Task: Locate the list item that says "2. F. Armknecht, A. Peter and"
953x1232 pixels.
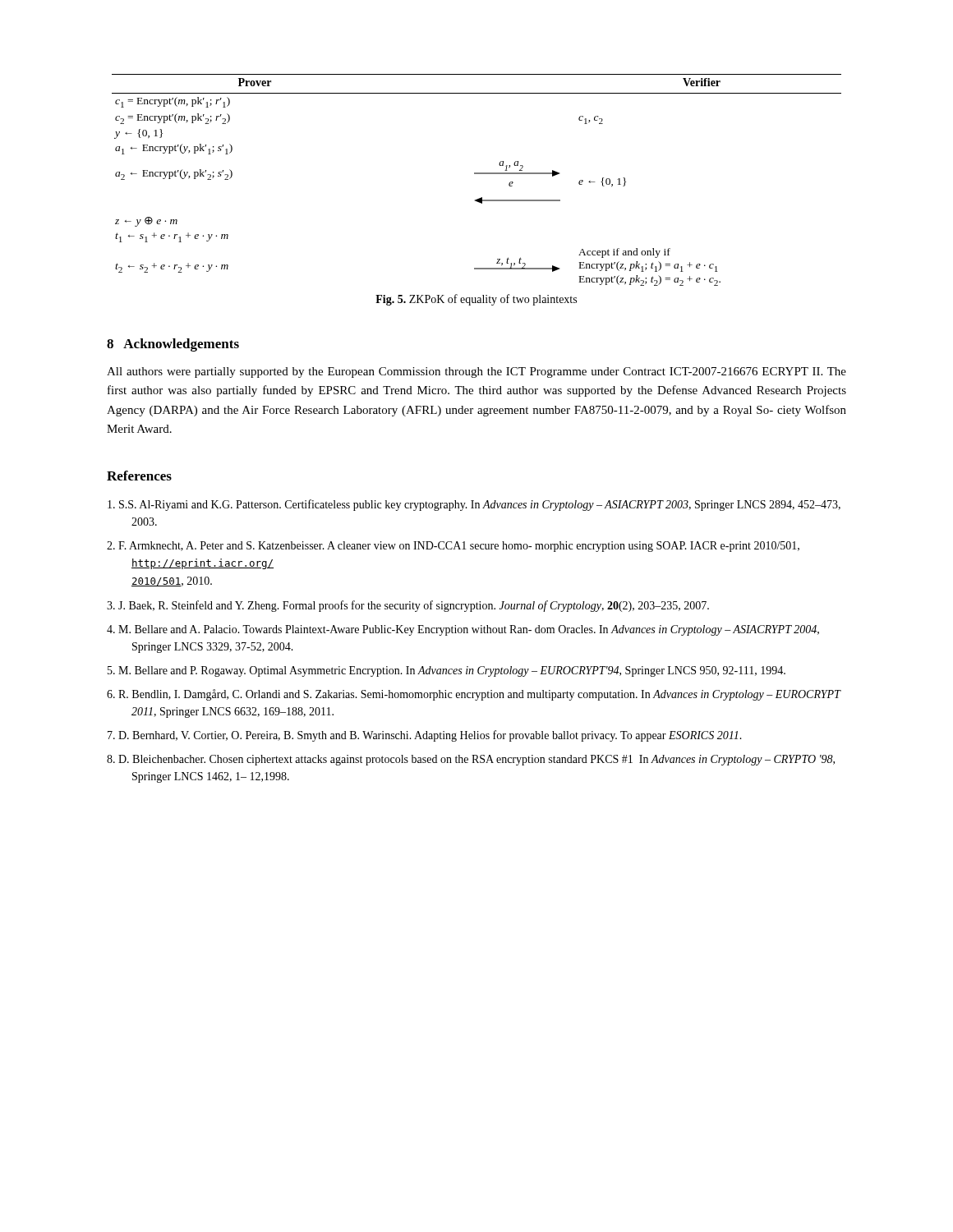Action: point(453,547)
